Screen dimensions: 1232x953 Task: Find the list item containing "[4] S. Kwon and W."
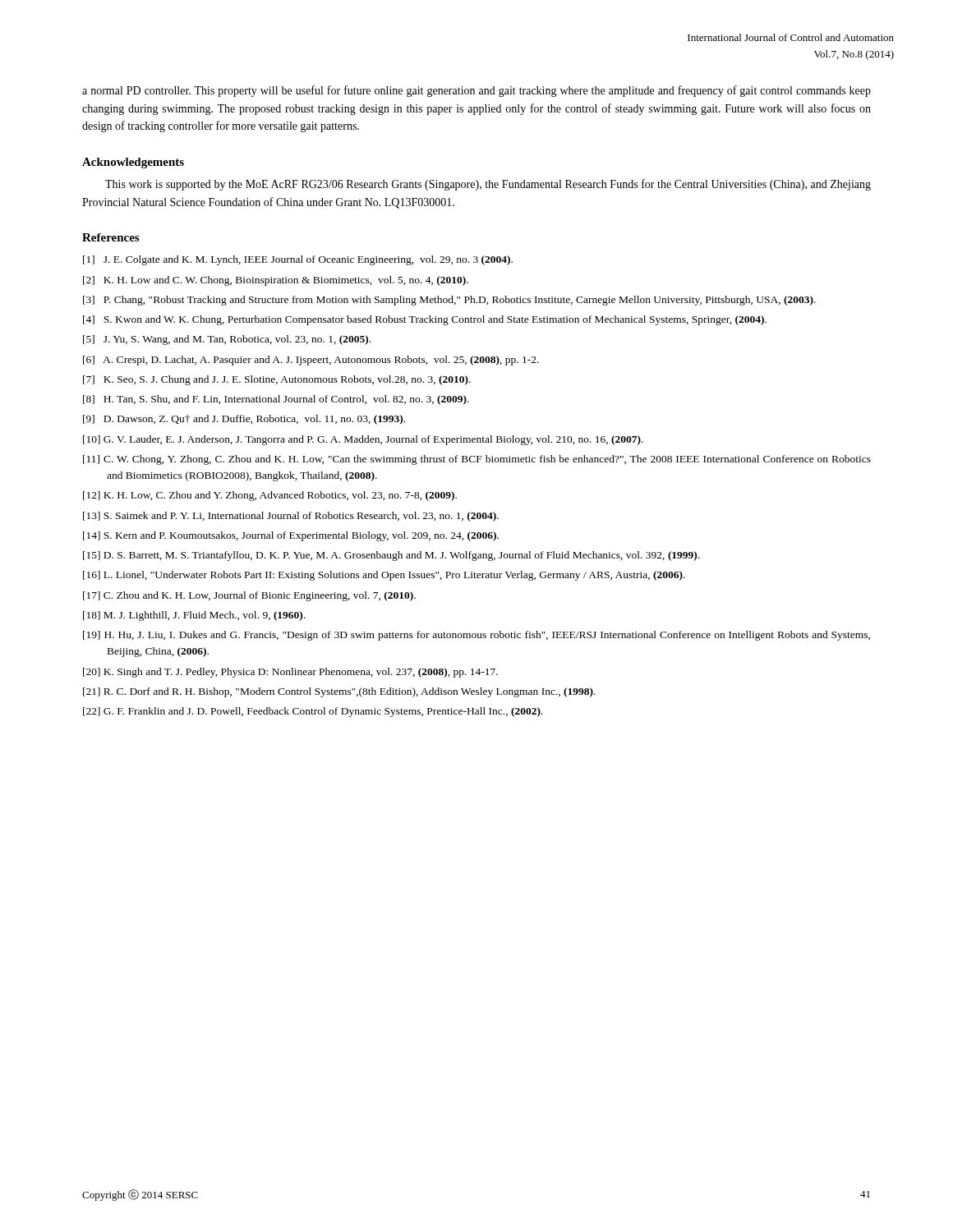tap(425, 319)
